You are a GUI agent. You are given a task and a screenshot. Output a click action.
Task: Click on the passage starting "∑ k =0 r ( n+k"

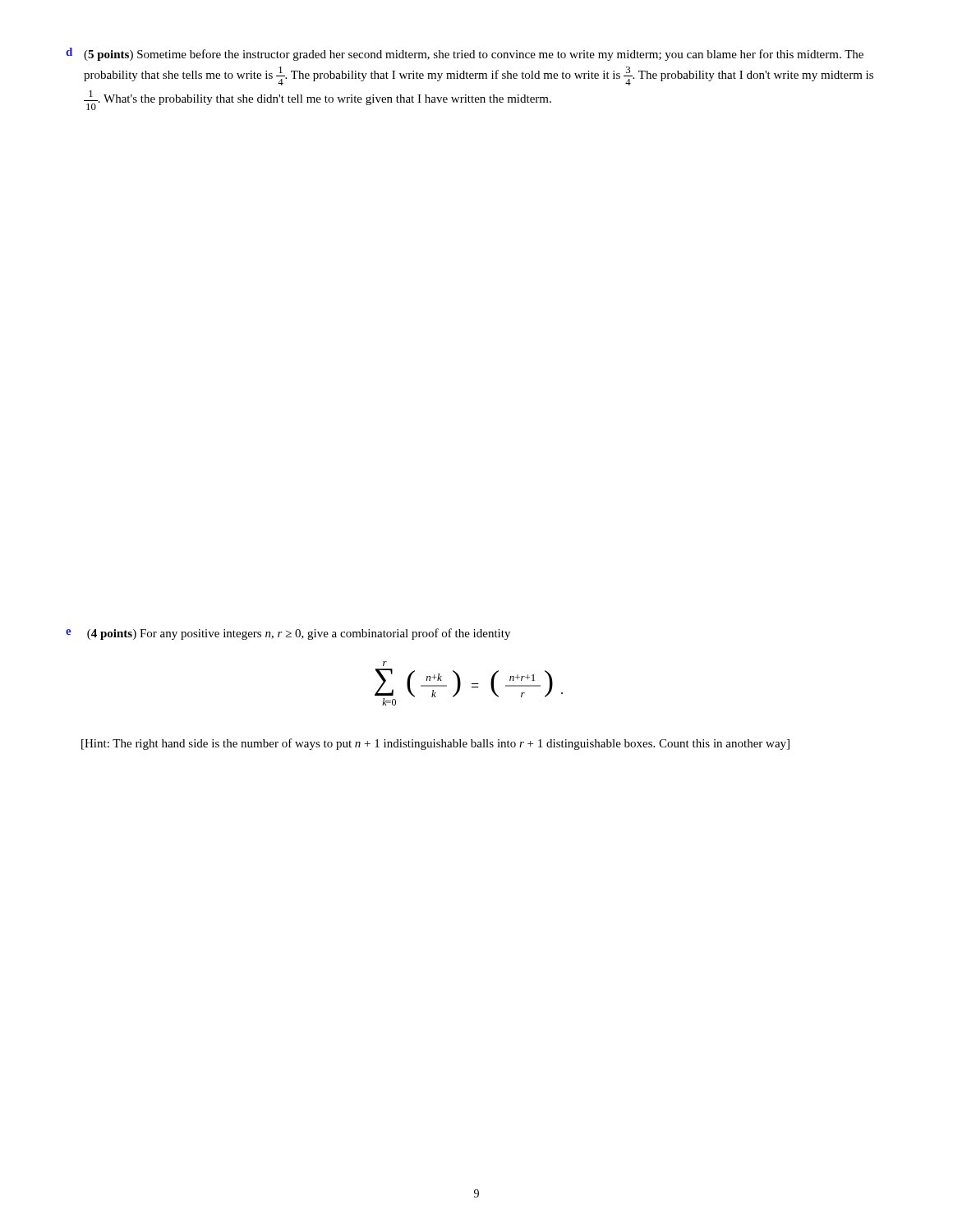click(476, 687)
